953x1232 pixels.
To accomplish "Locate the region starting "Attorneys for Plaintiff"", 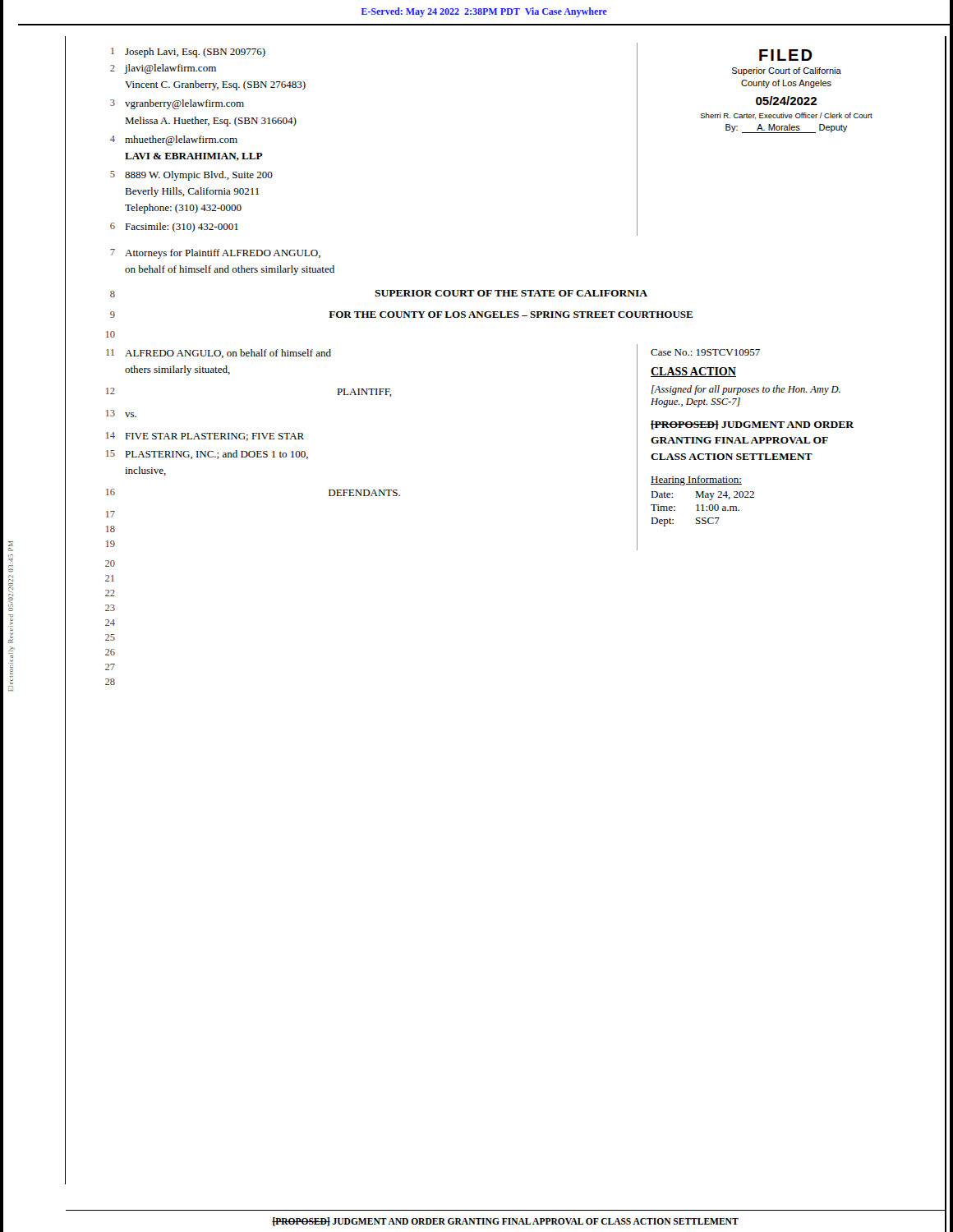I will (230, 260).
